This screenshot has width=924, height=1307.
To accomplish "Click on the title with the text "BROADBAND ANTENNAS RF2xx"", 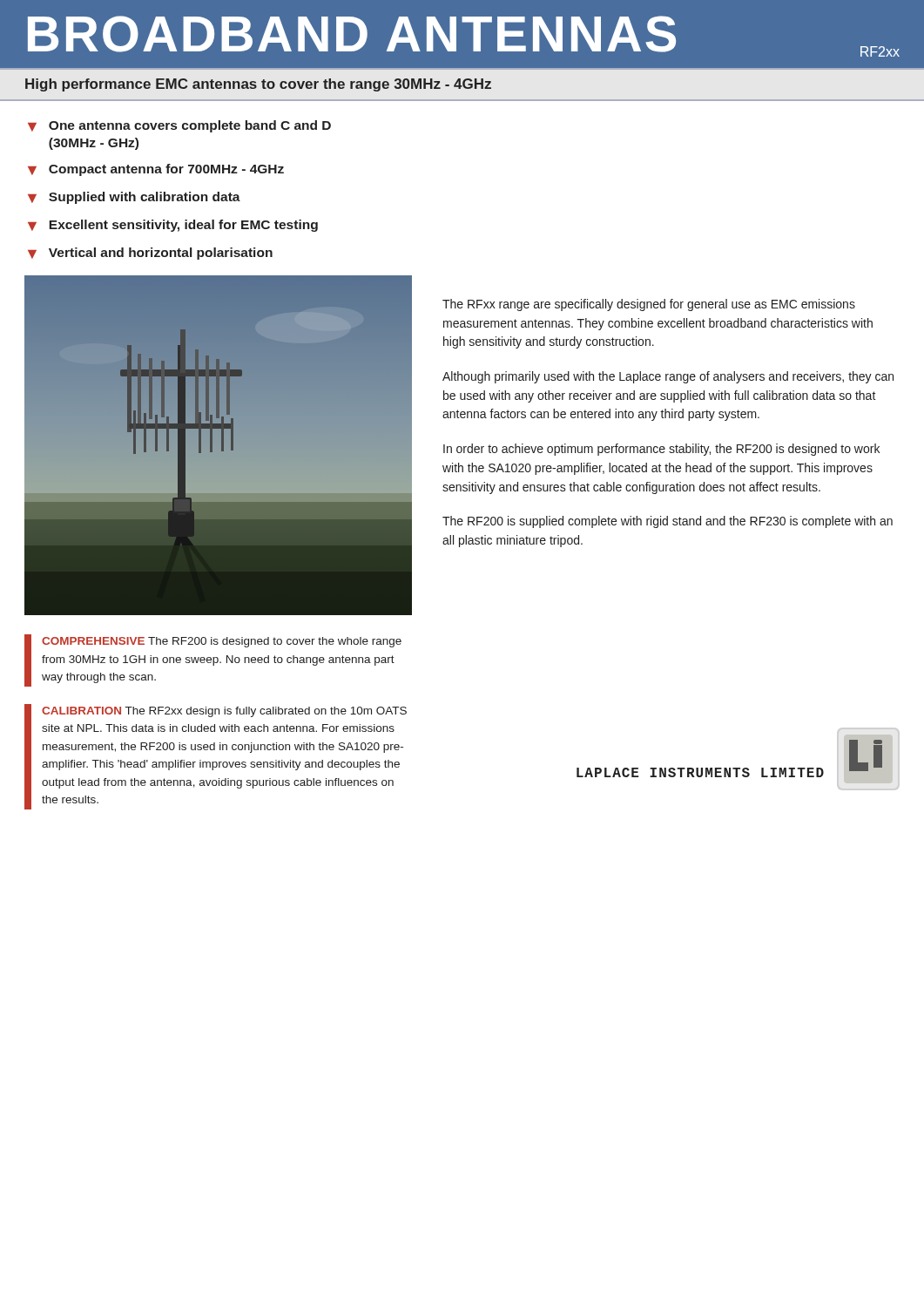I will click(x=462, y=37).
